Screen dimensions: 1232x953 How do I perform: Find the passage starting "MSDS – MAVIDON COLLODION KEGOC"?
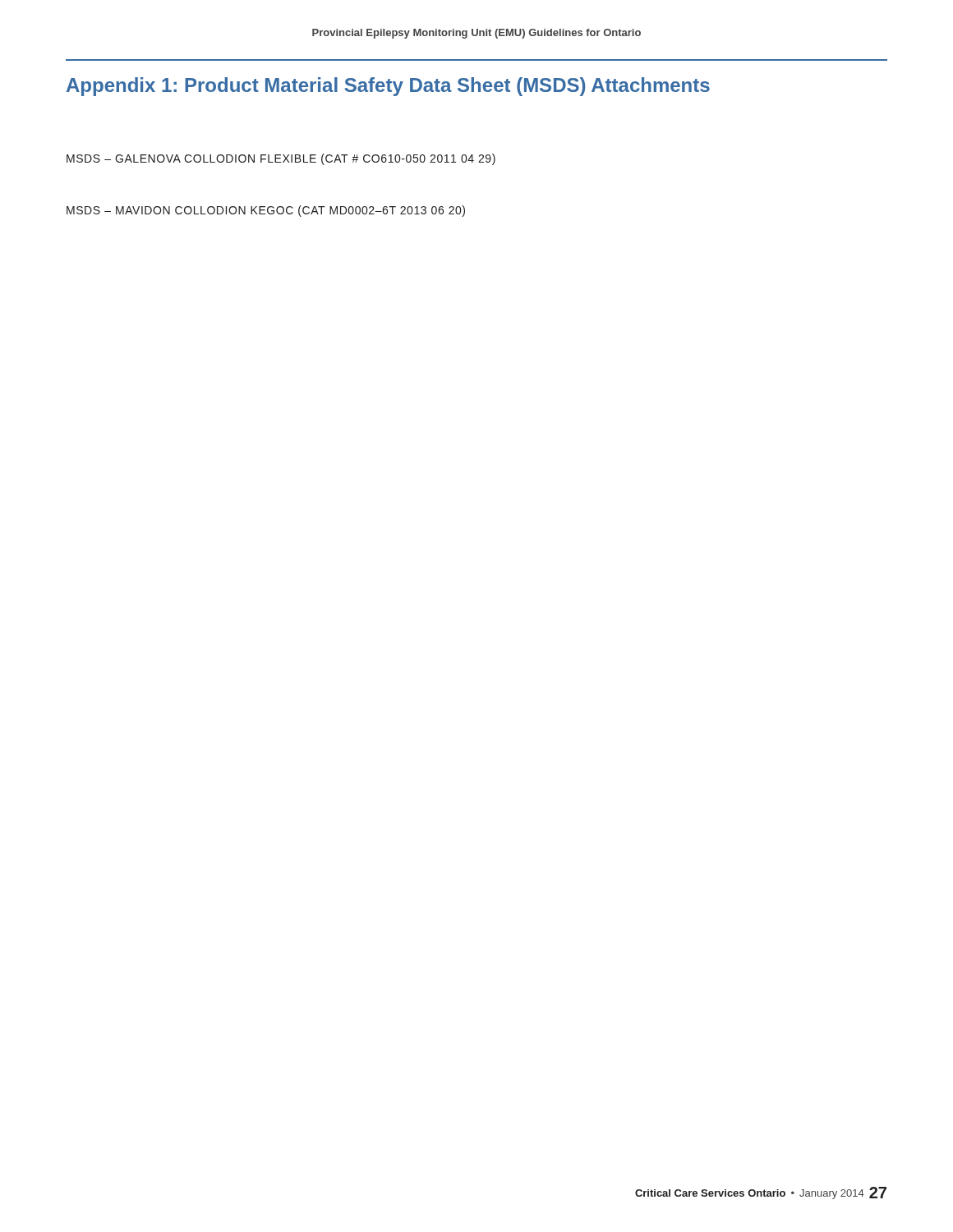266,210
